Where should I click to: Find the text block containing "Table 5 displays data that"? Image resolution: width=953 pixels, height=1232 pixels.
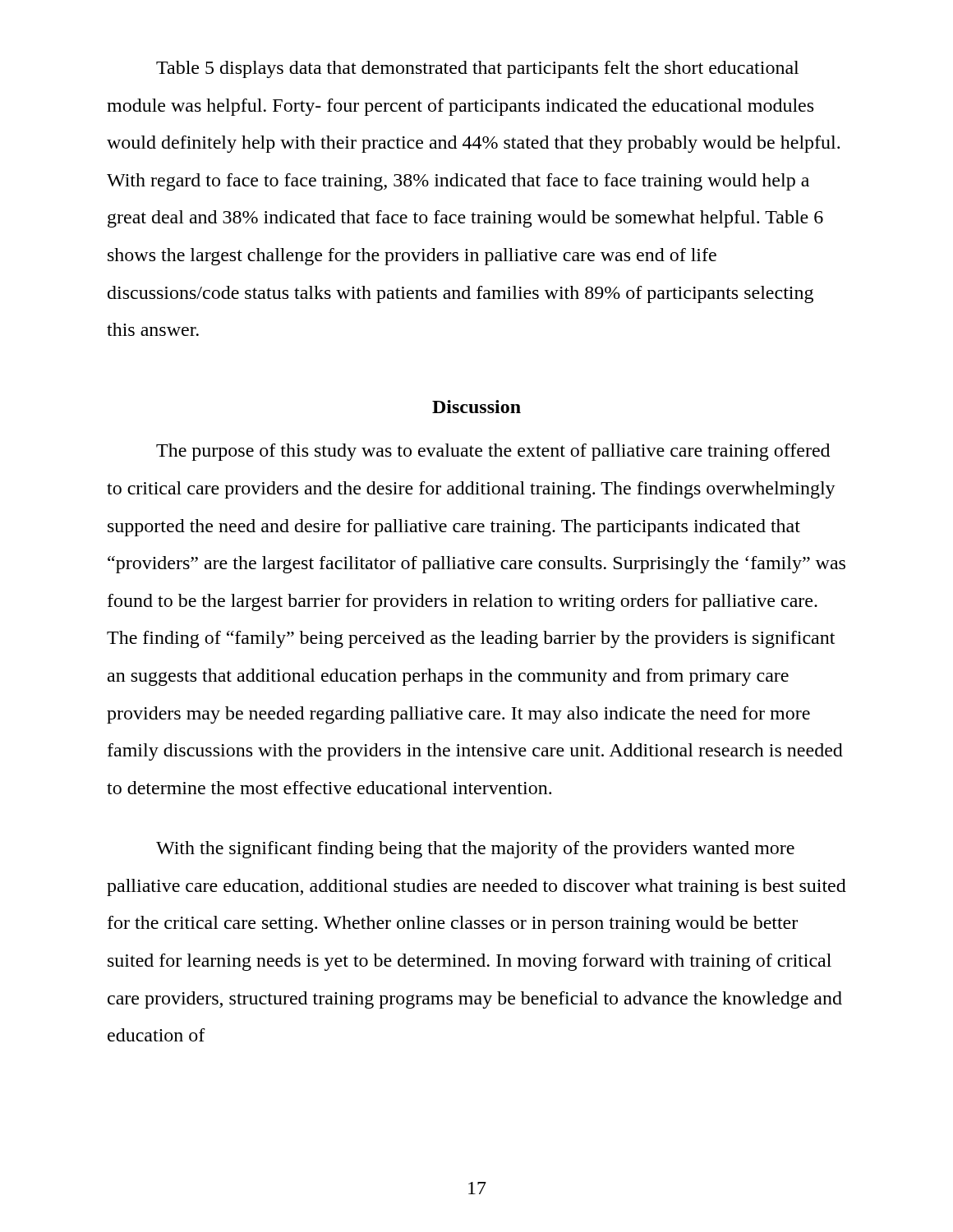coord(477,69)
